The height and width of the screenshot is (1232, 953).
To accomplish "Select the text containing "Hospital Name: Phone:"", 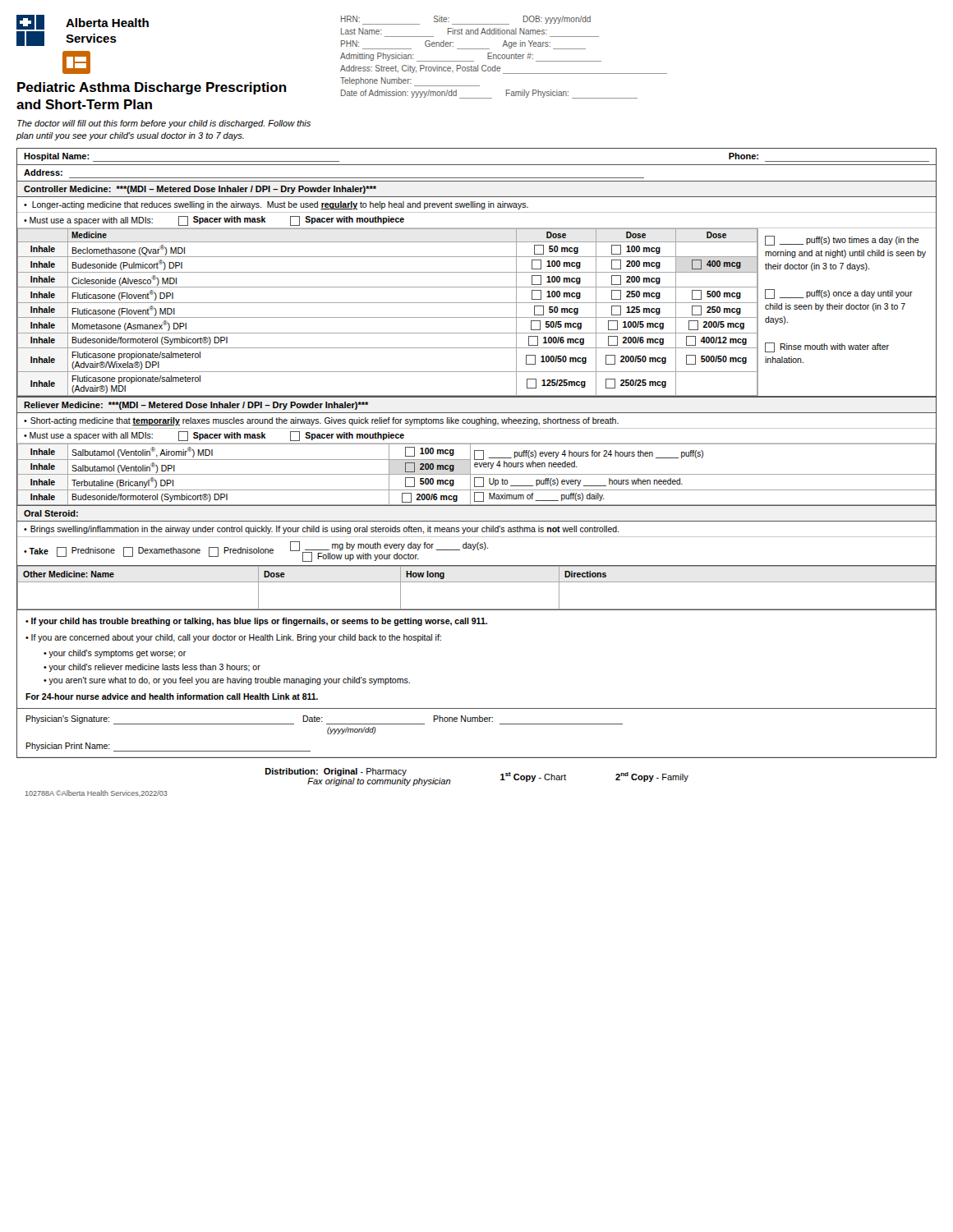I will [x=476, y=157].
